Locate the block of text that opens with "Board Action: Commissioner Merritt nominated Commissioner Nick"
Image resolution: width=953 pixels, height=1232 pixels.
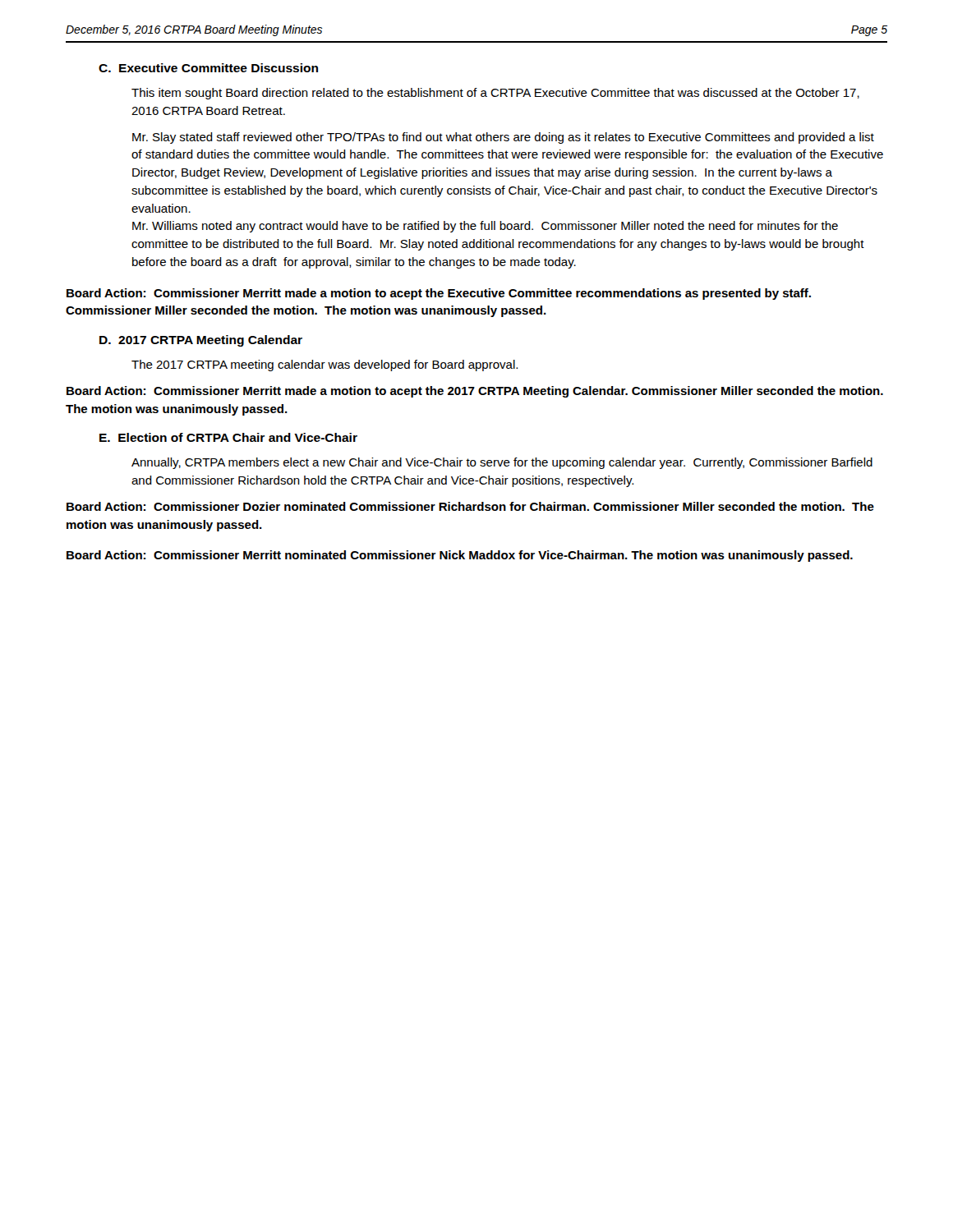click(459, 555)
